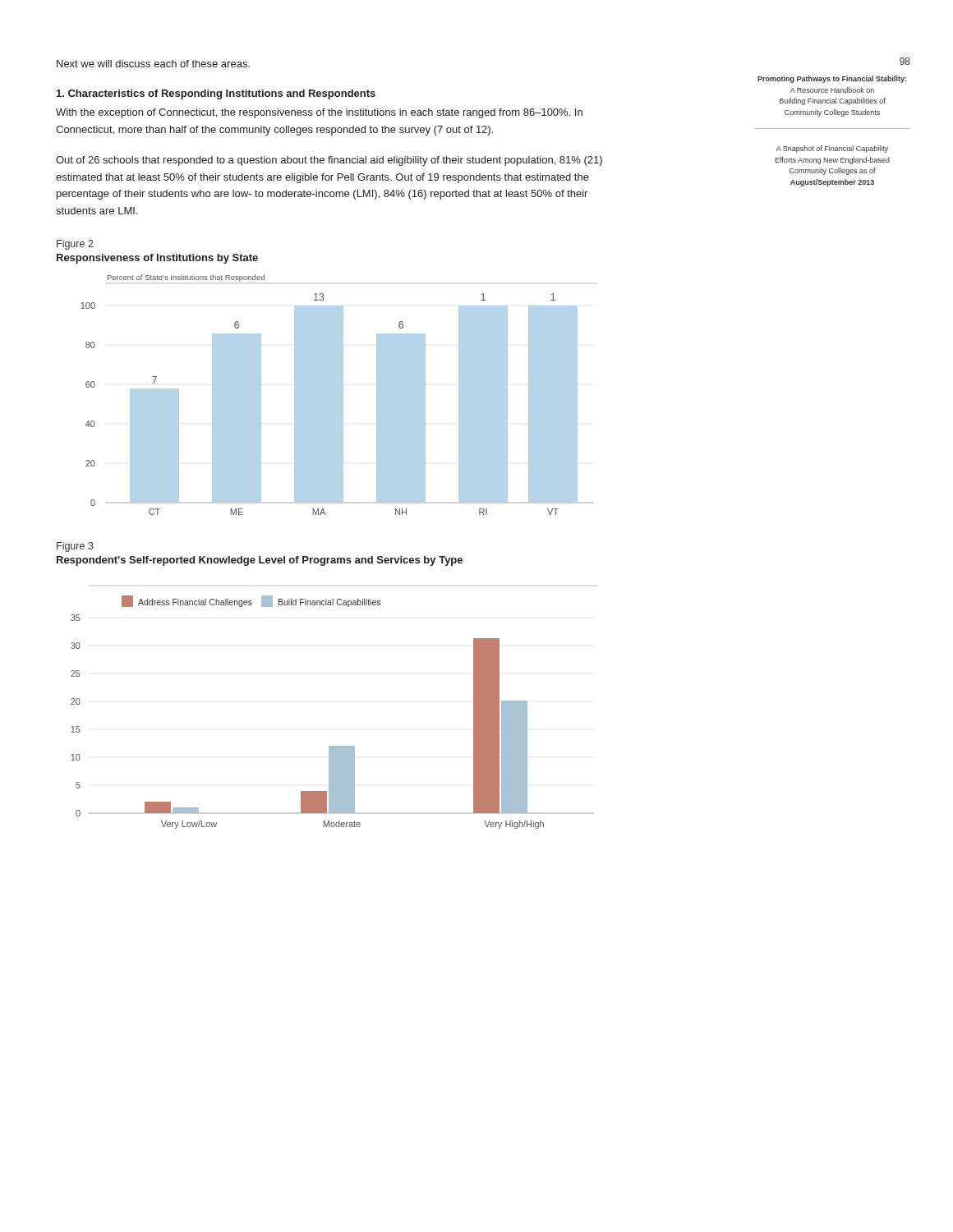This screenshot has height=1232, width=953.
Task: Click on the grouped bar chart
Action: tap(331, 708)
